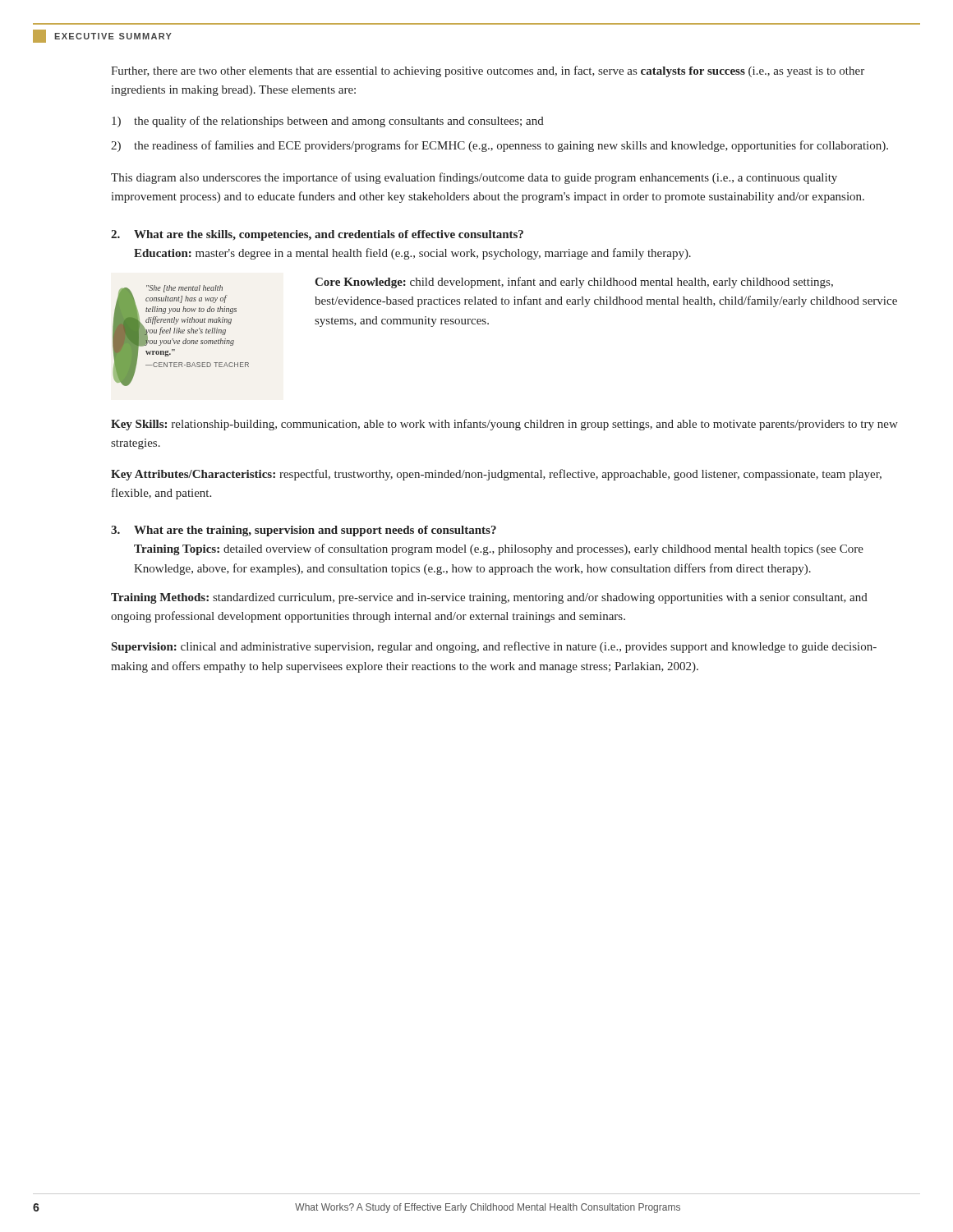953x1232 pixels.
Task: Find the text block starting "This diagram also underscores the importance of"
Action: pyautogui.click(x=488, y=187)
